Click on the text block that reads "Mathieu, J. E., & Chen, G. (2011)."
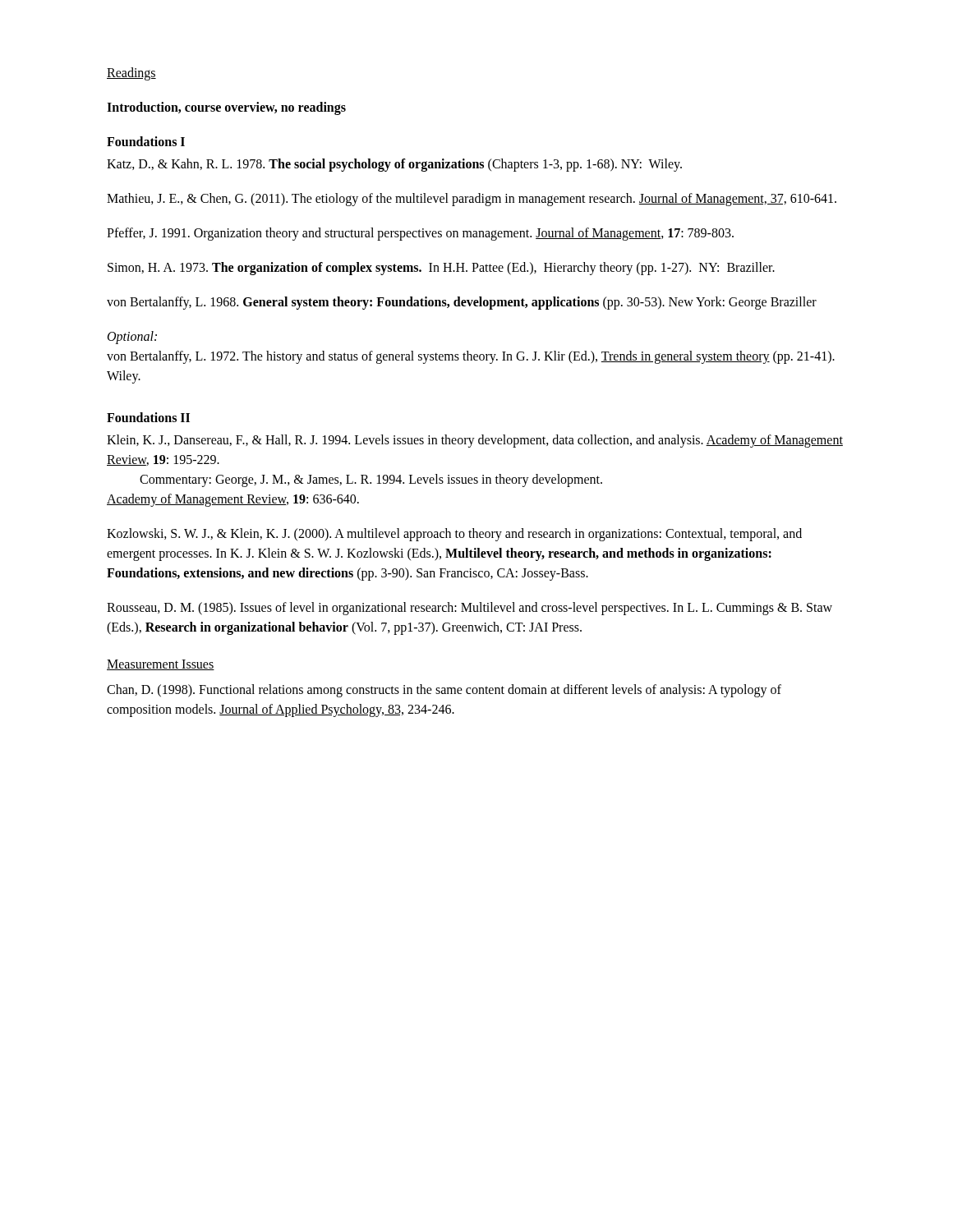 472,198
